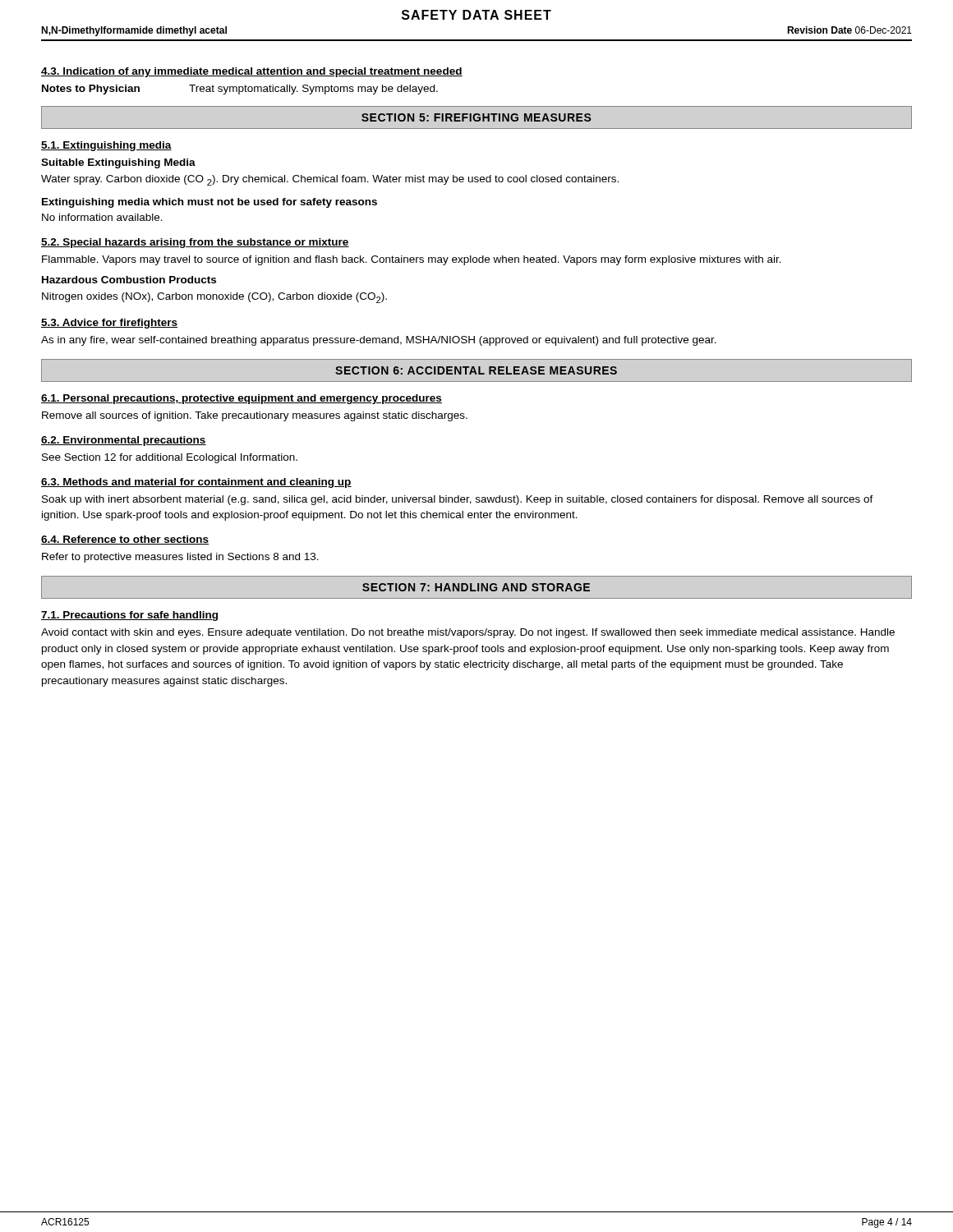Select the element starting "6.1. Personal precautions,"
Screen dimensions: 1232x953
point(241,398)
